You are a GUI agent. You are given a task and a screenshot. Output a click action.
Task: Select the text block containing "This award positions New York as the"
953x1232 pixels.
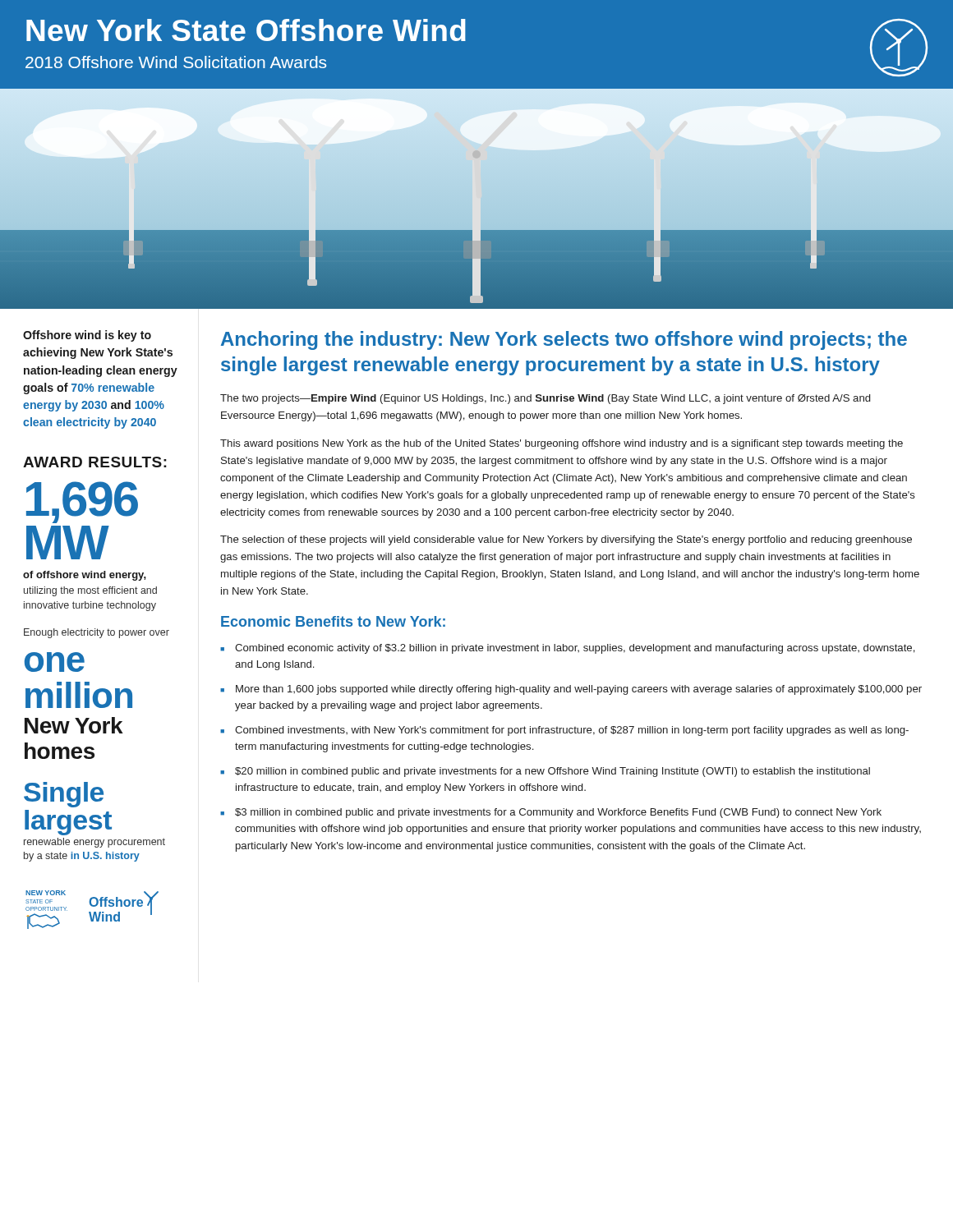pyautogui.click(x=568, y=478)
